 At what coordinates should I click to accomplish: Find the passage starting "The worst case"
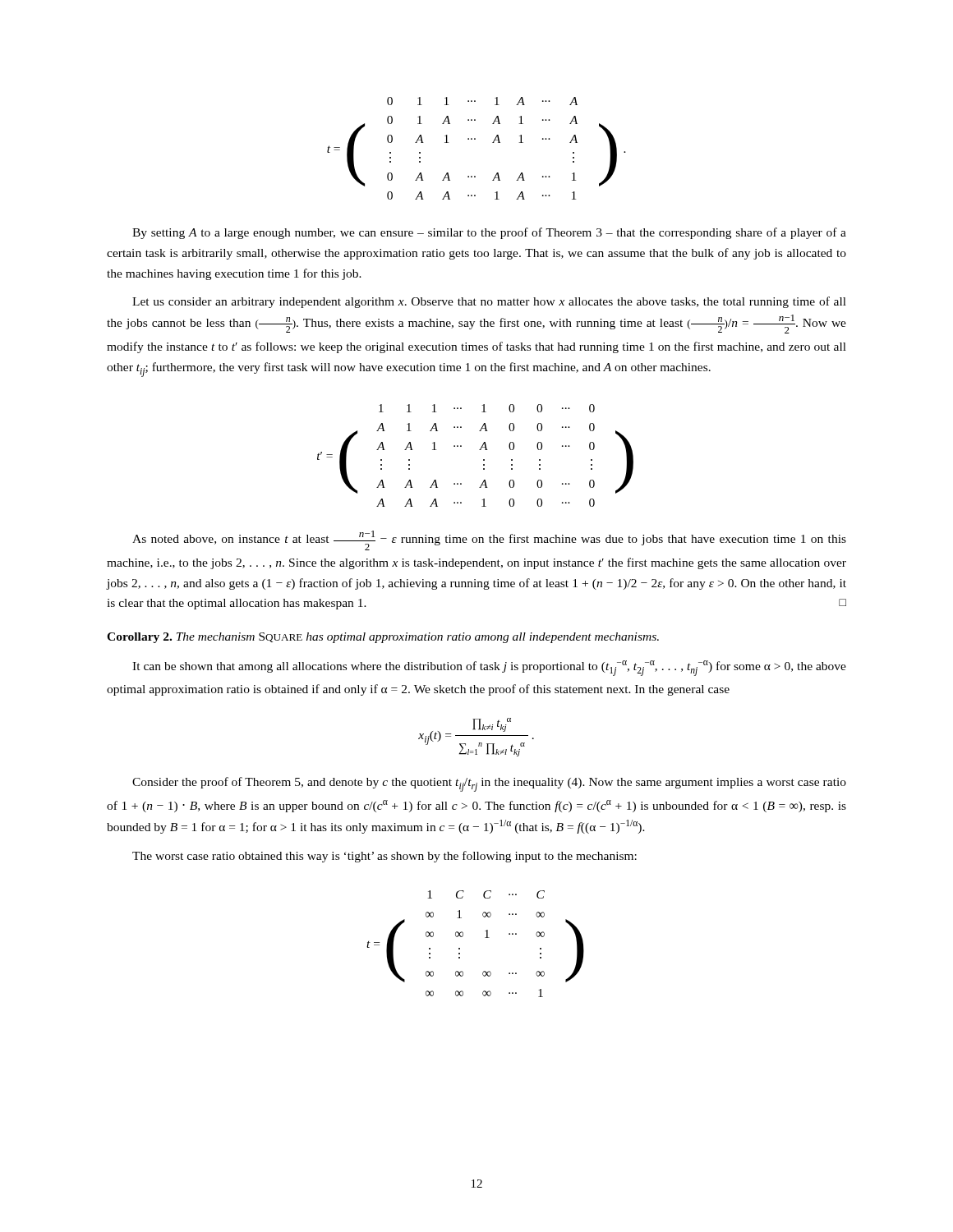[x=385, y=855]
